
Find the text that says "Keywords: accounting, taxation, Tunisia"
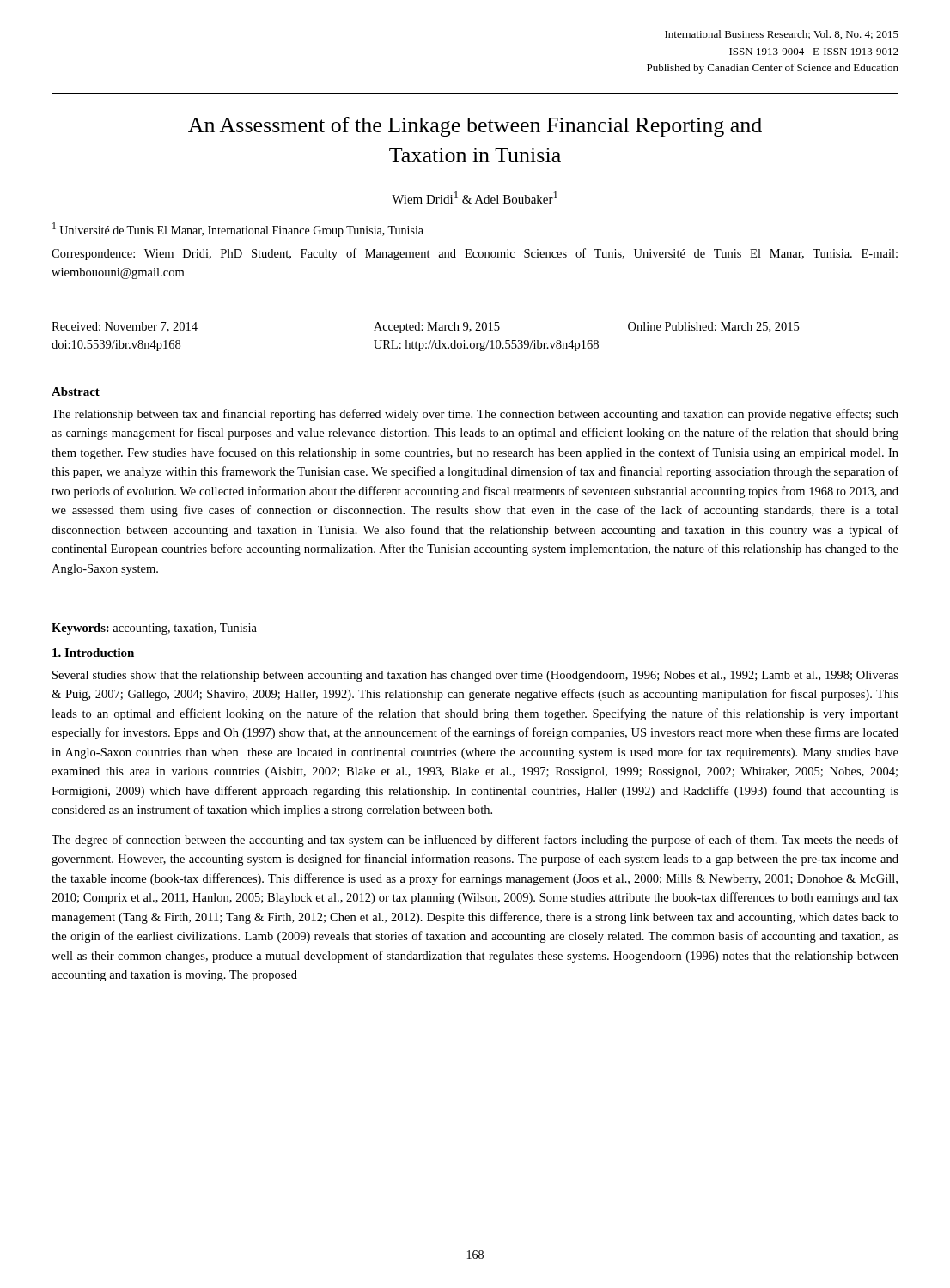(x=154, y=628)
